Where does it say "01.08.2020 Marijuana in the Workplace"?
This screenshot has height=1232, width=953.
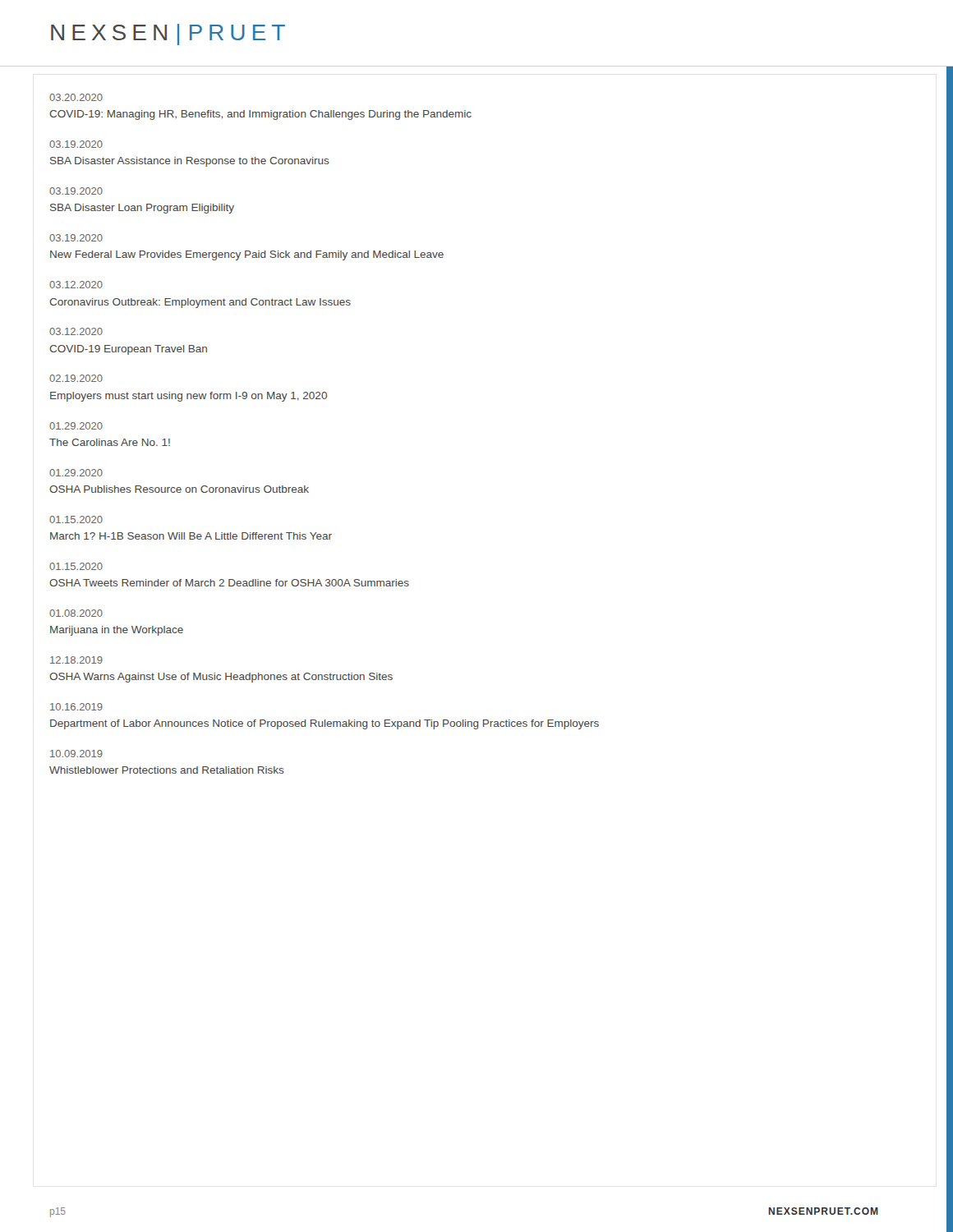(x=76, y=613)
